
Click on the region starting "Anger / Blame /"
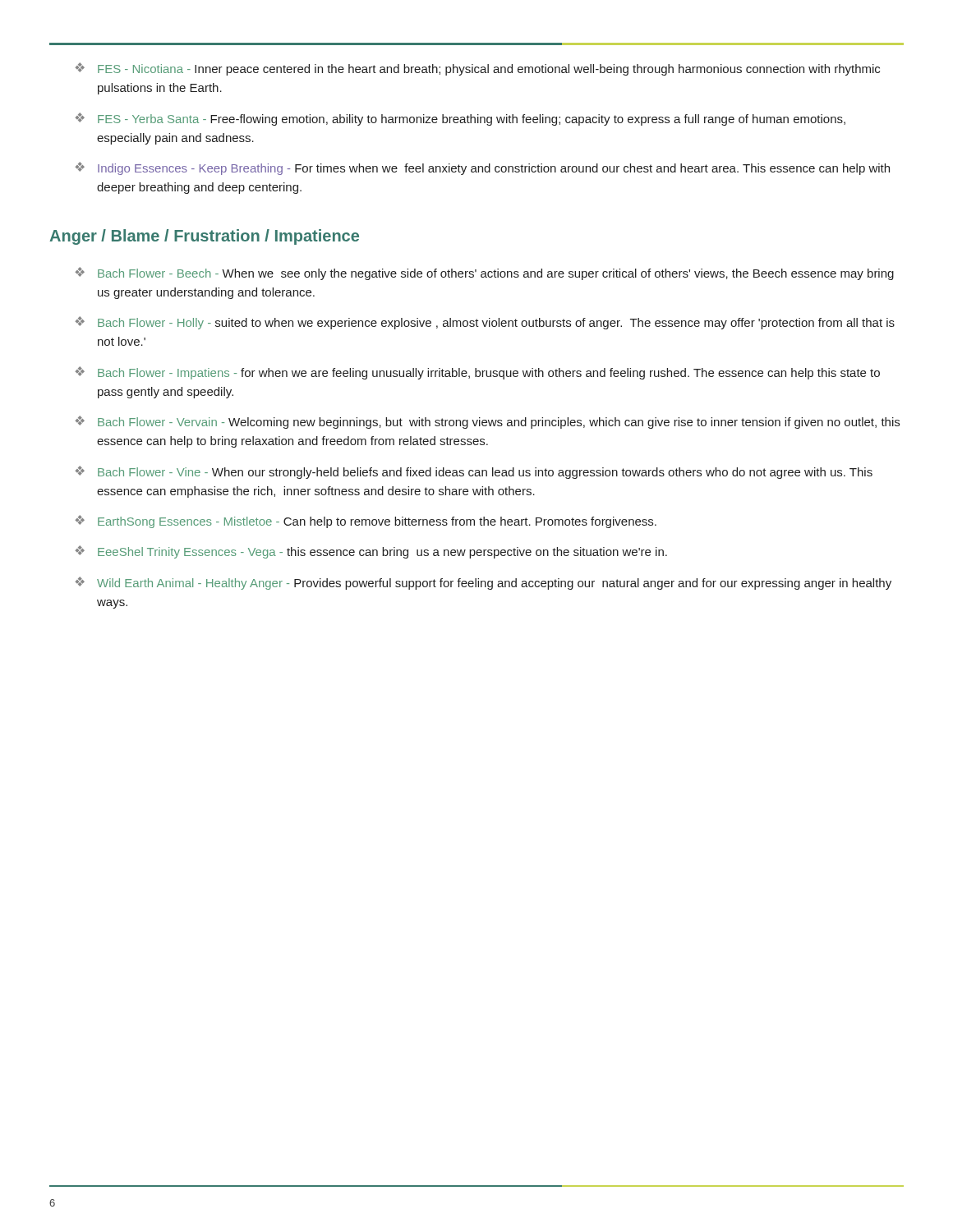205,235
